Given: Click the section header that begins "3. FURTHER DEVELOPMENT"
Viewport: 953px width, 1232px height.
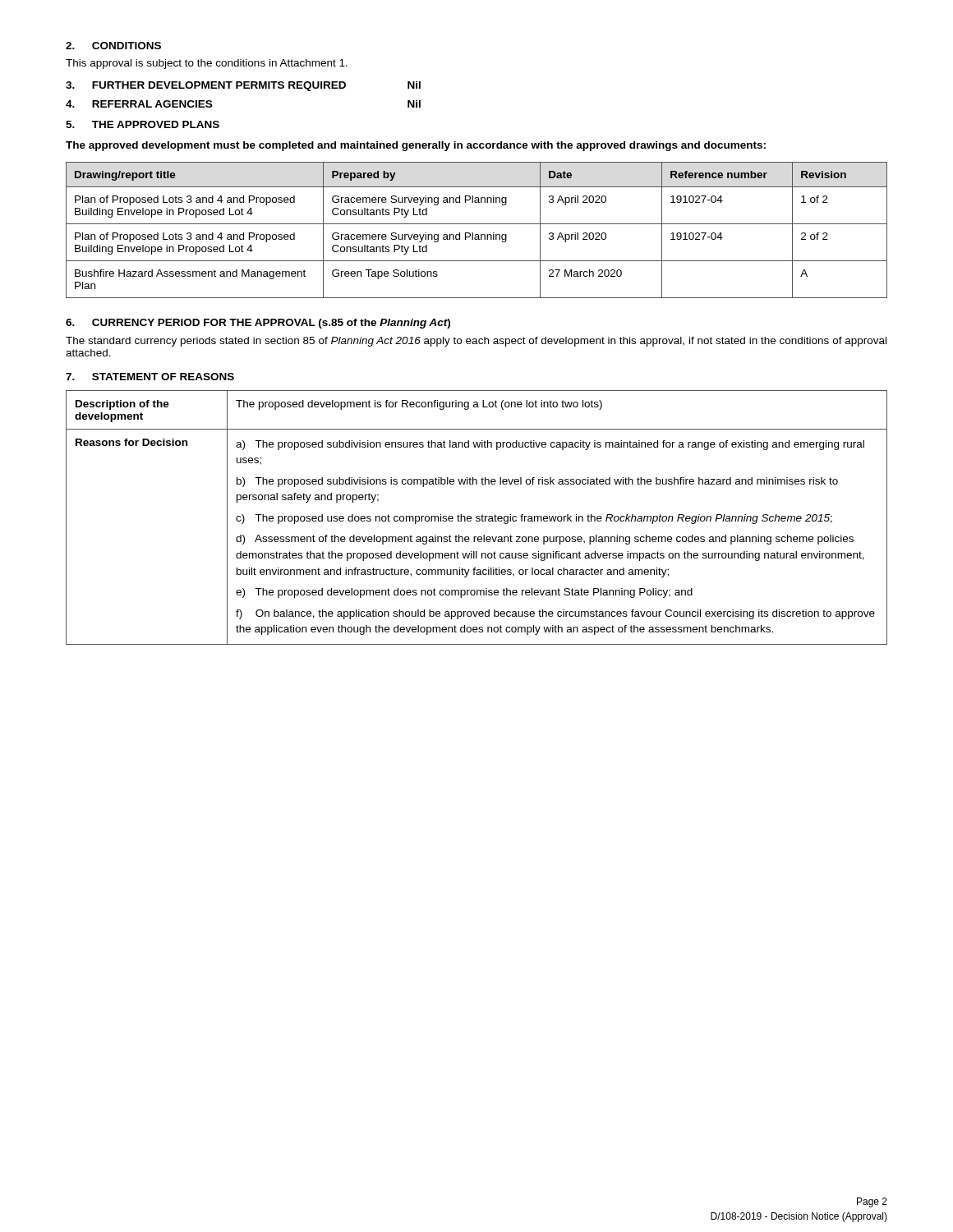Looking at the screenshot, I should (244, 85).
